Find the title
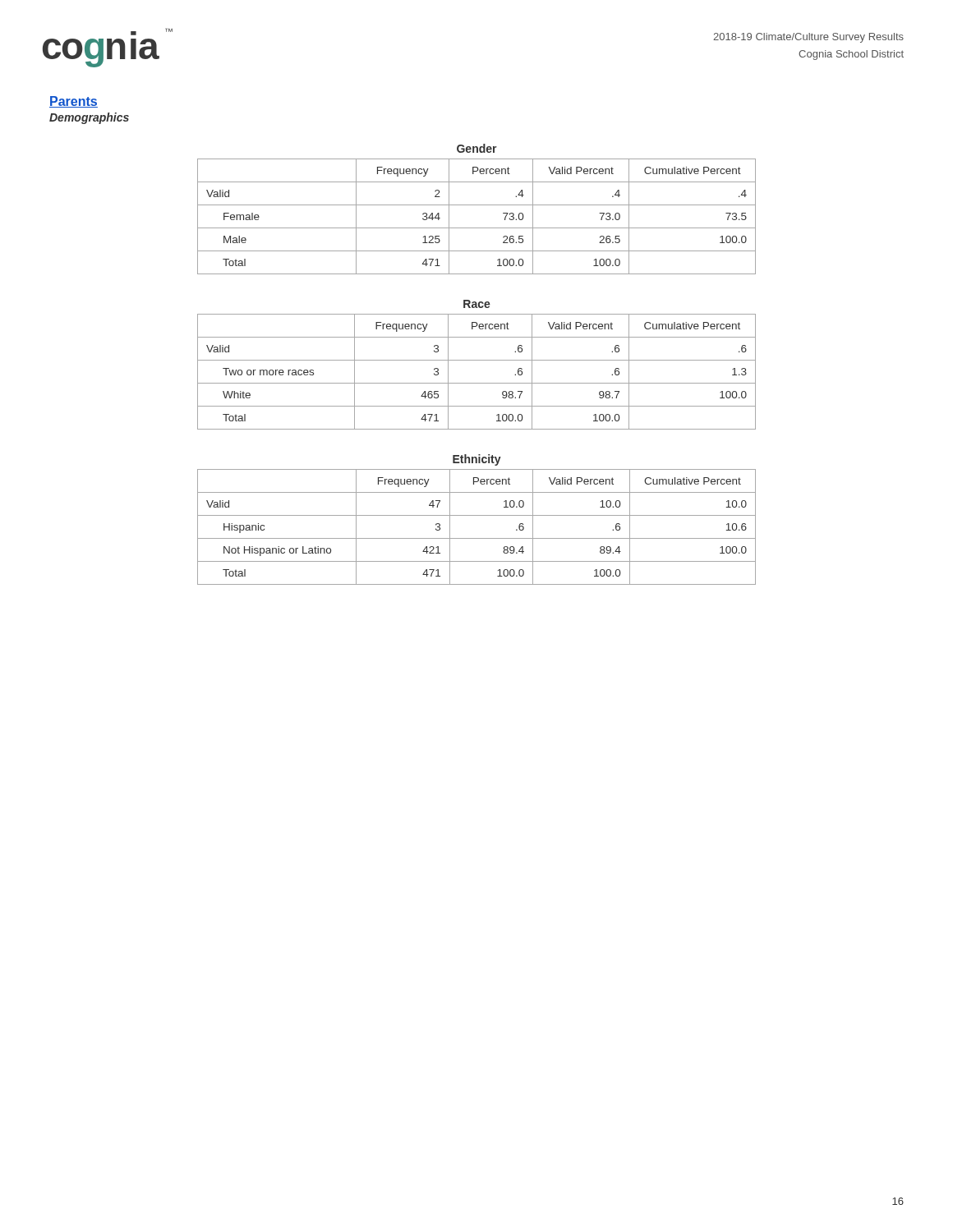The image size is (953, 1232). pyautogui.click(x=73, y=101)
